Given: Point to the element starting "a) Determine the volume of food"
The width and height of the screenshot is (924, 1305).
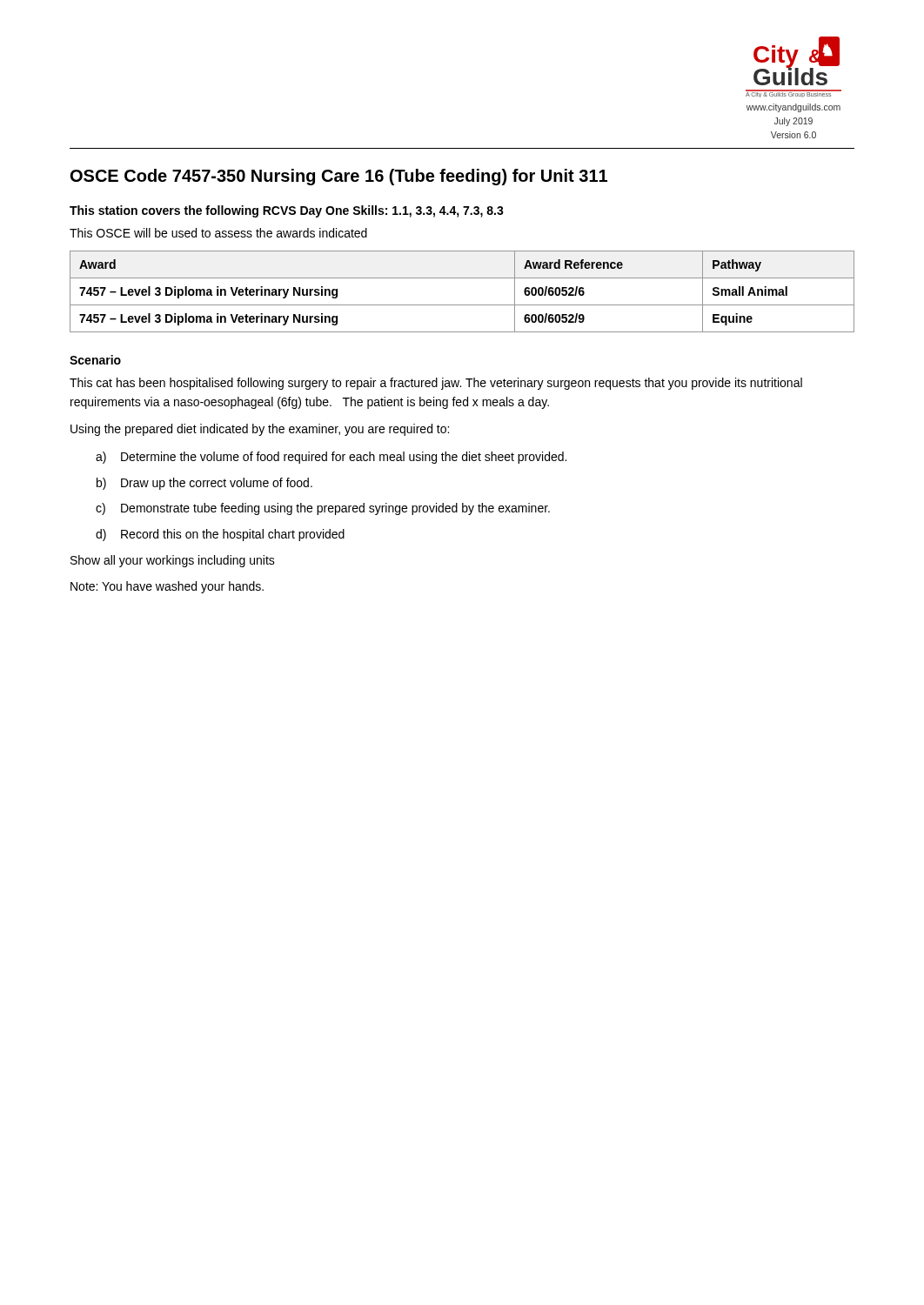Looking at the screenshot, I should (x=332, y=458).
